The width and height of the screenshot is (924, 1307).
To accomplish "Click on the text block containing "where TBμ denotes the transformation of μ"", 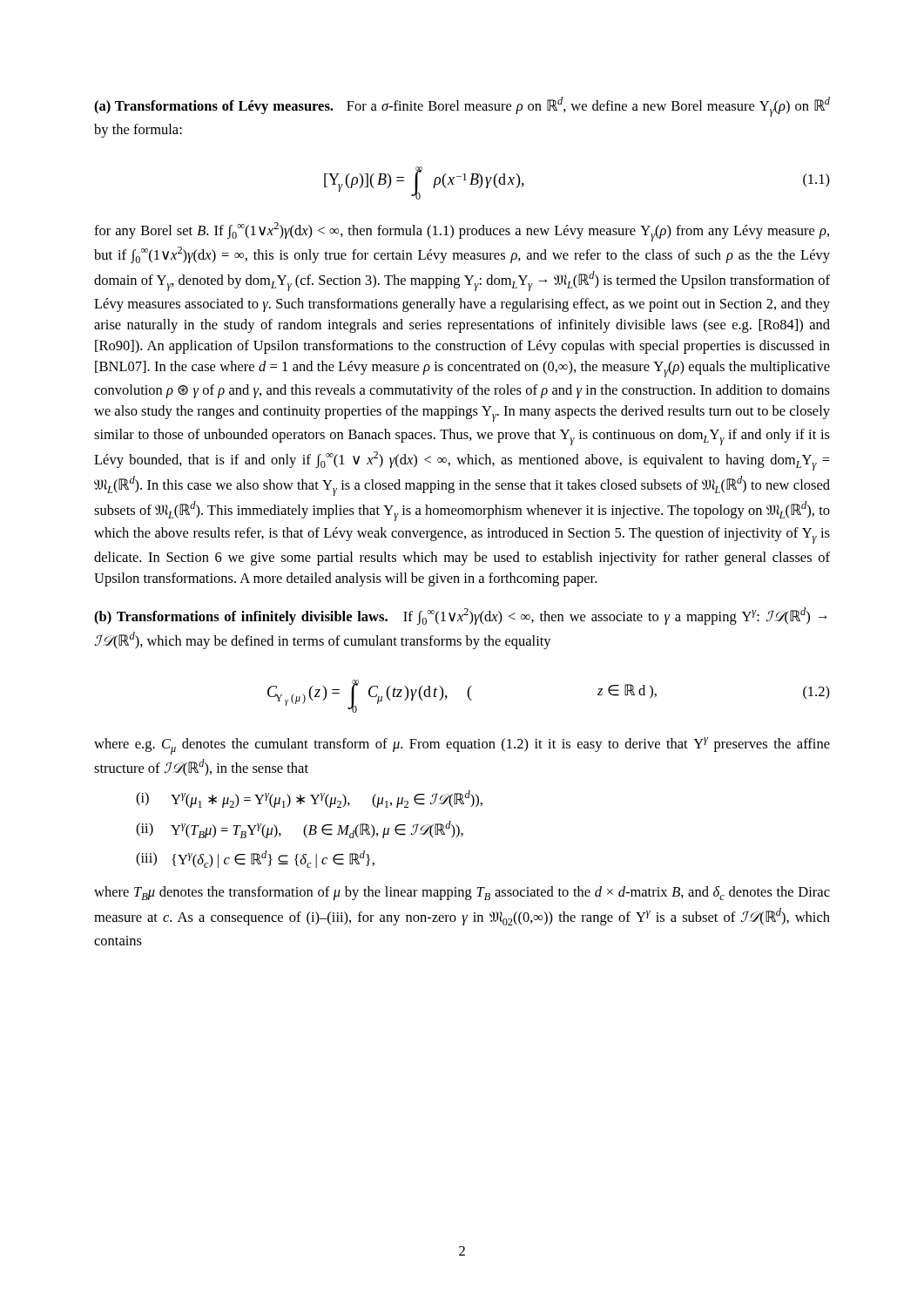I will (x=462, y=916).
